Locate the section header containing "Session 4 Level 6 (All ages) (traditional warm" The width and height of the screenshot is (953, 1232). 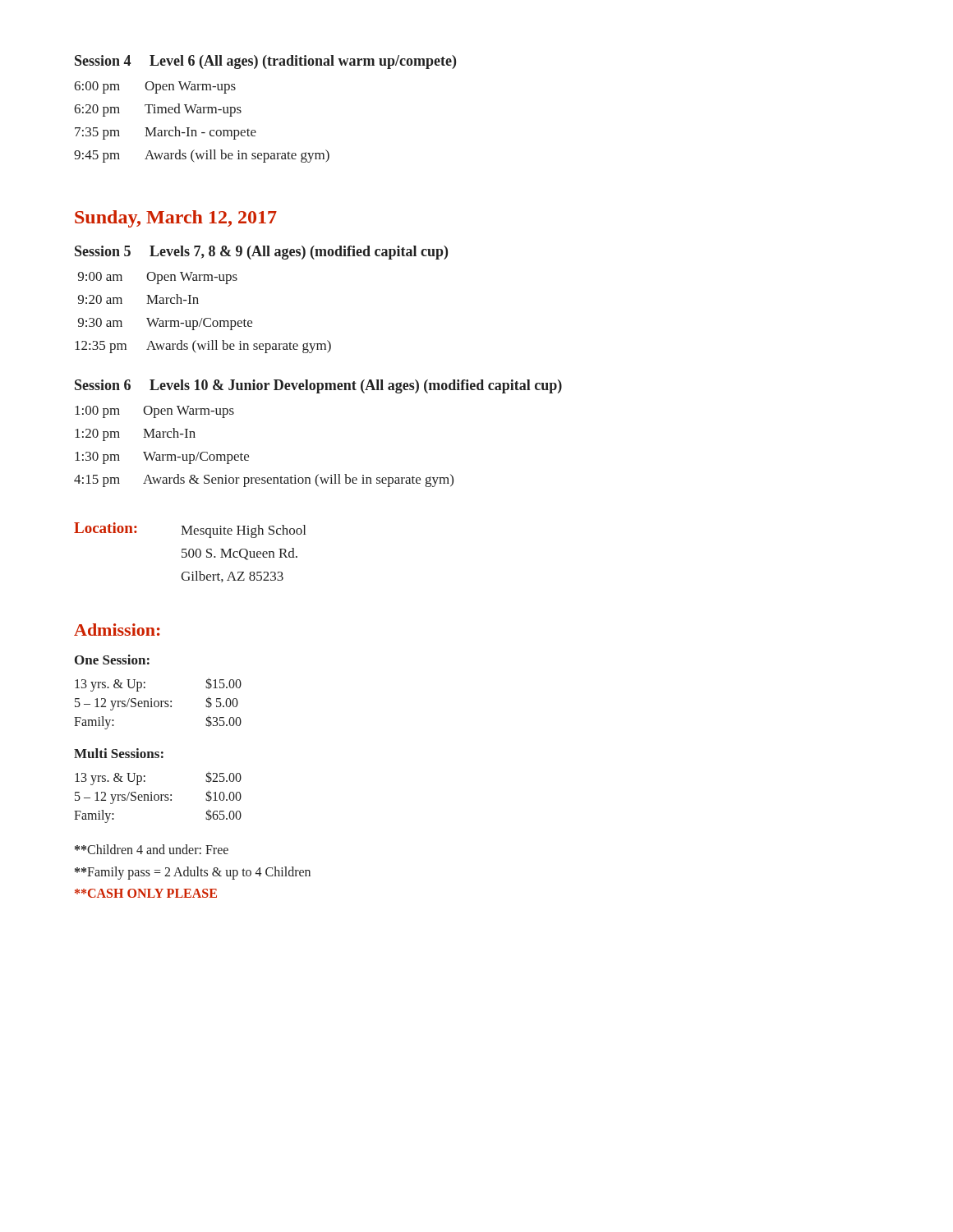[265, 61]
